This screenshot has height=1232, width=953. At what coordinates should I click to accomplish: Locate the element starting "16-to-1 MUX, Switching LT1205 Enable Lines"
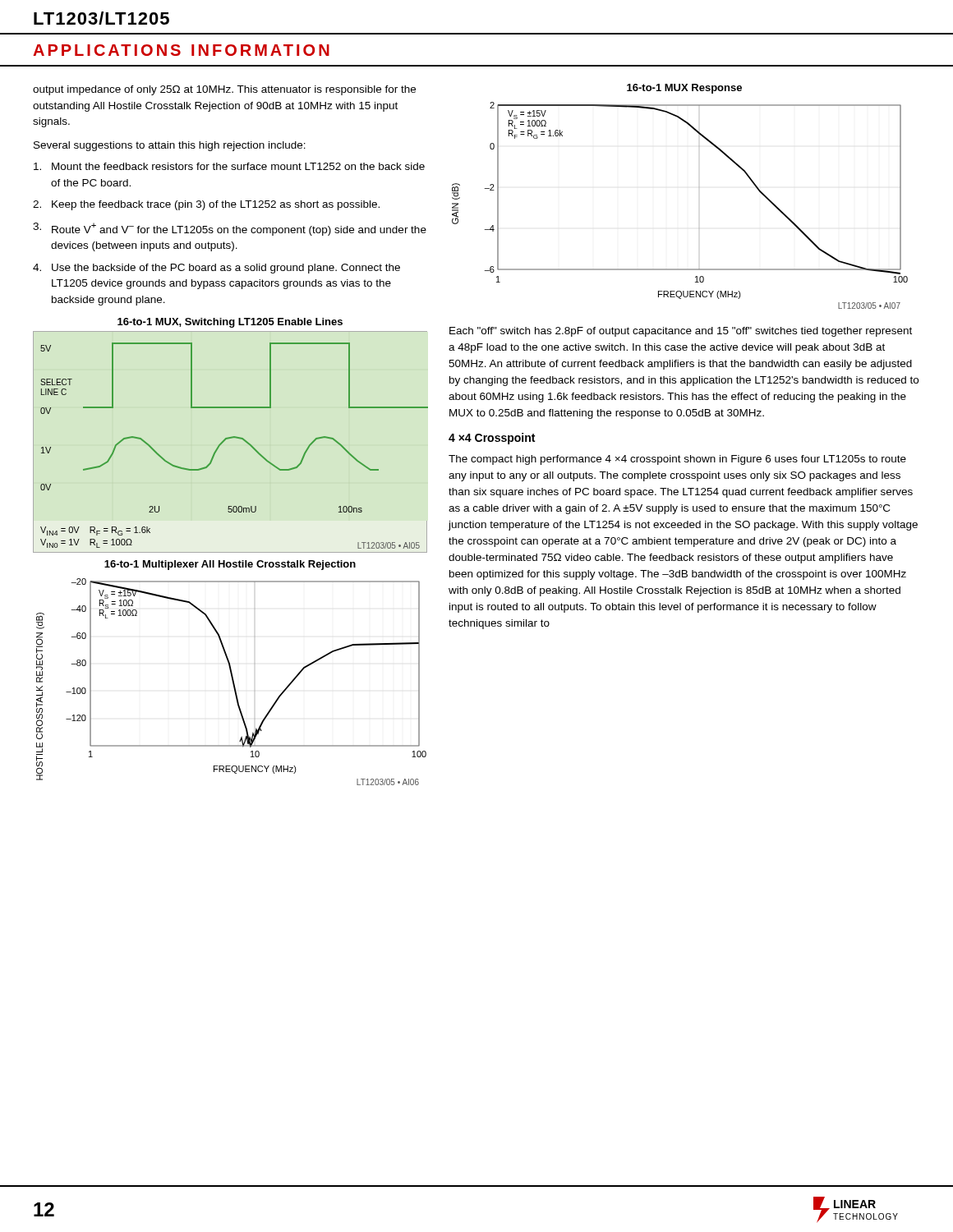point(230,322)
